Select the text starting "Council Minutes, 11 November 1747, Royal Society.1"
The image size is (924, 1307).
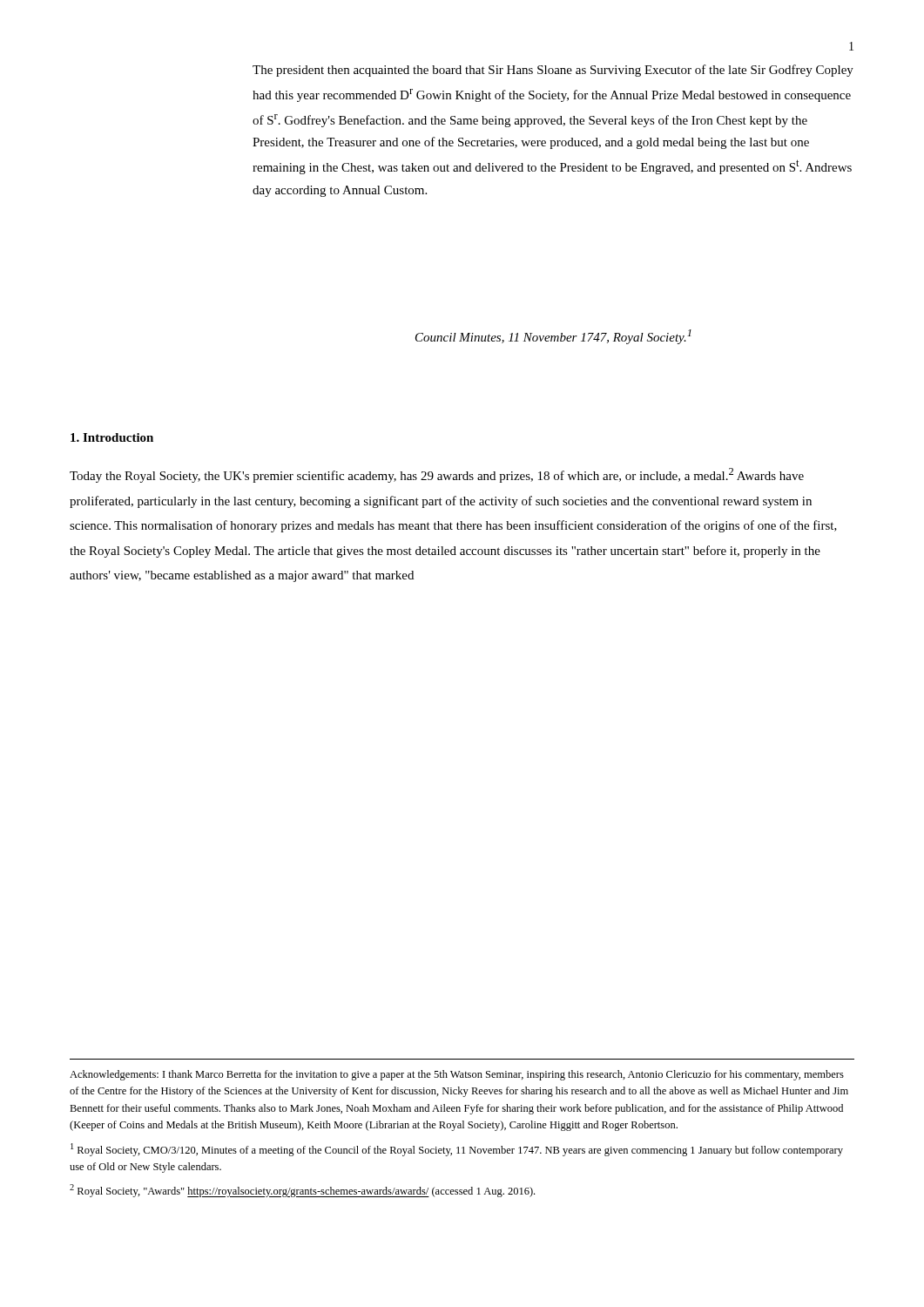[x=553, y=335]
